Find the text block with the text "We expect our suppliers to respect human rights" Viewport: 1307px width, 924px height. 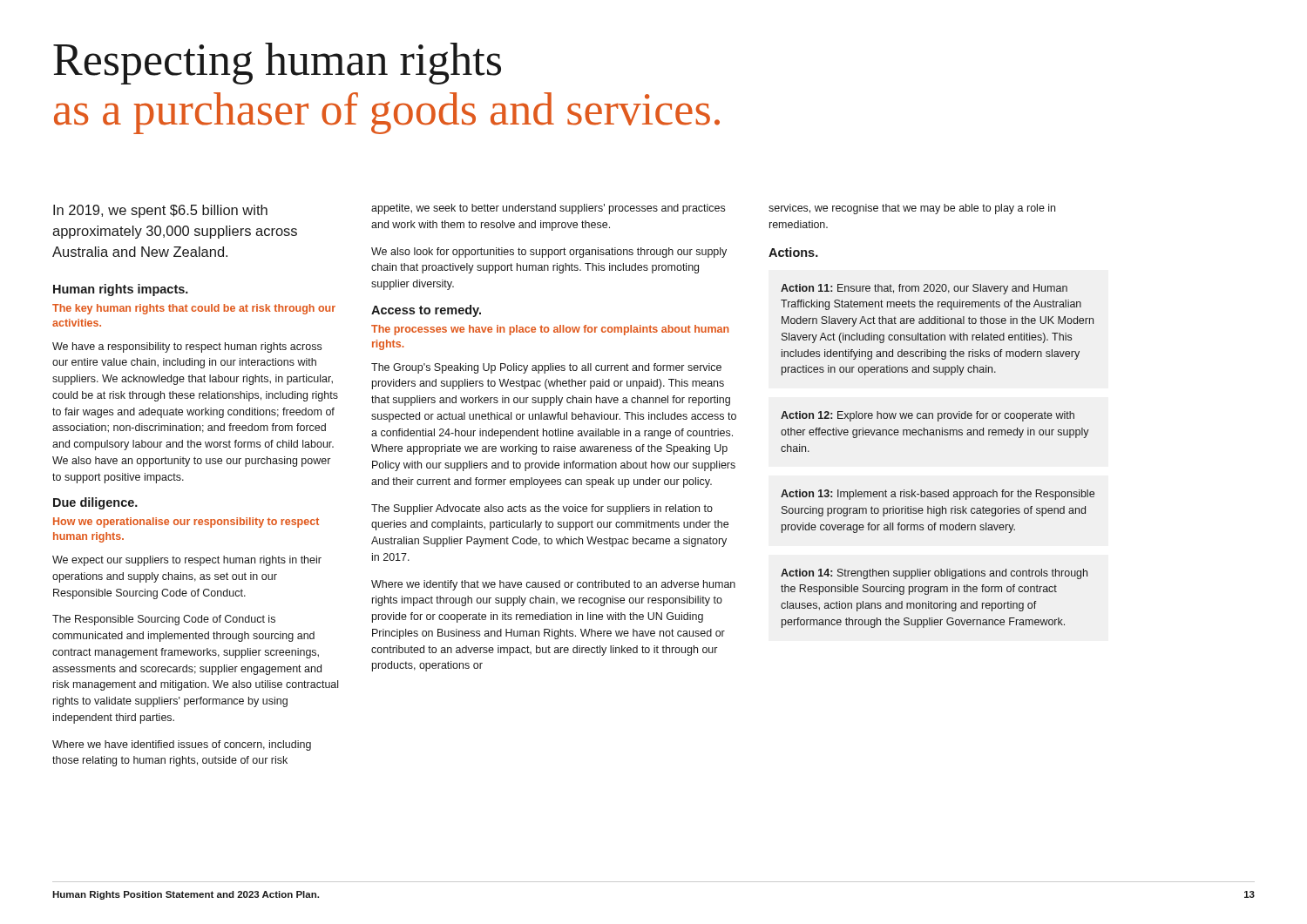point(196,577)
